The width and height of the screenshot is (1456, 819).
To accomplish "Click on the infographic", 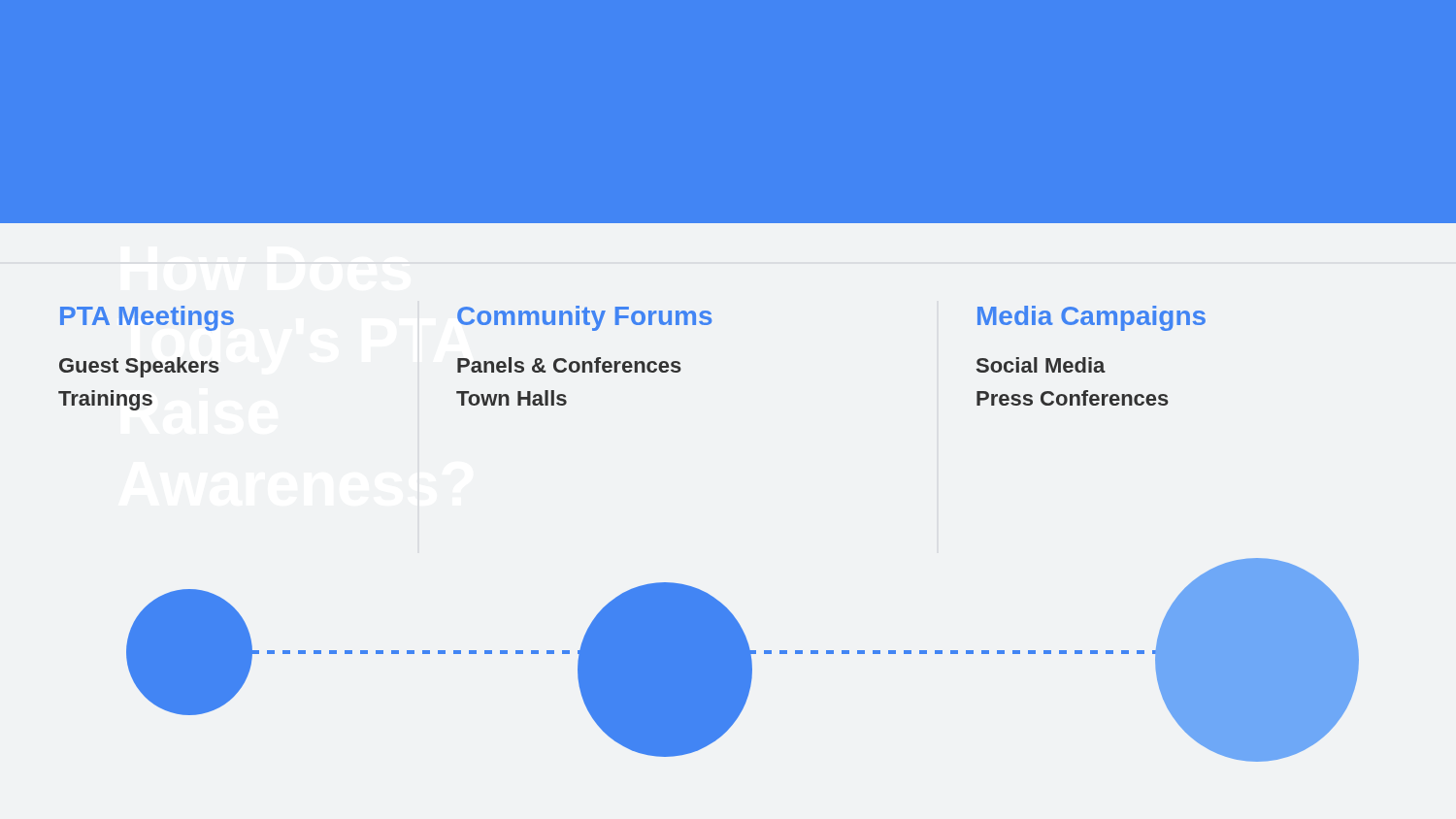I will pos(728,674).
